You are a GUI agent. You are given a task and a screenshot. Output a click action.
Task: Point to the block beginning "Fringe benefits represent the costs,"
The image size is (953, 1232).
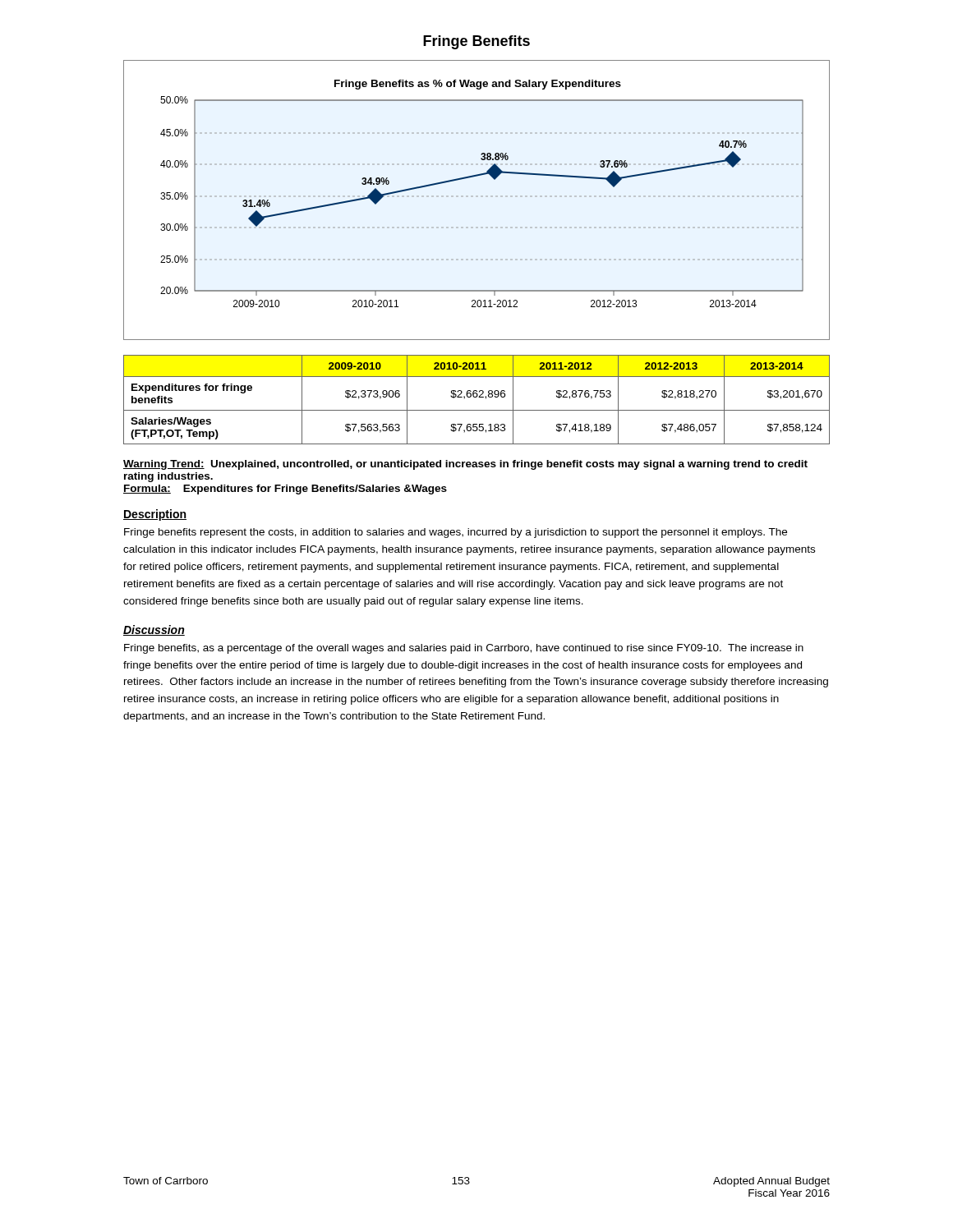click(x=469, y=566)
